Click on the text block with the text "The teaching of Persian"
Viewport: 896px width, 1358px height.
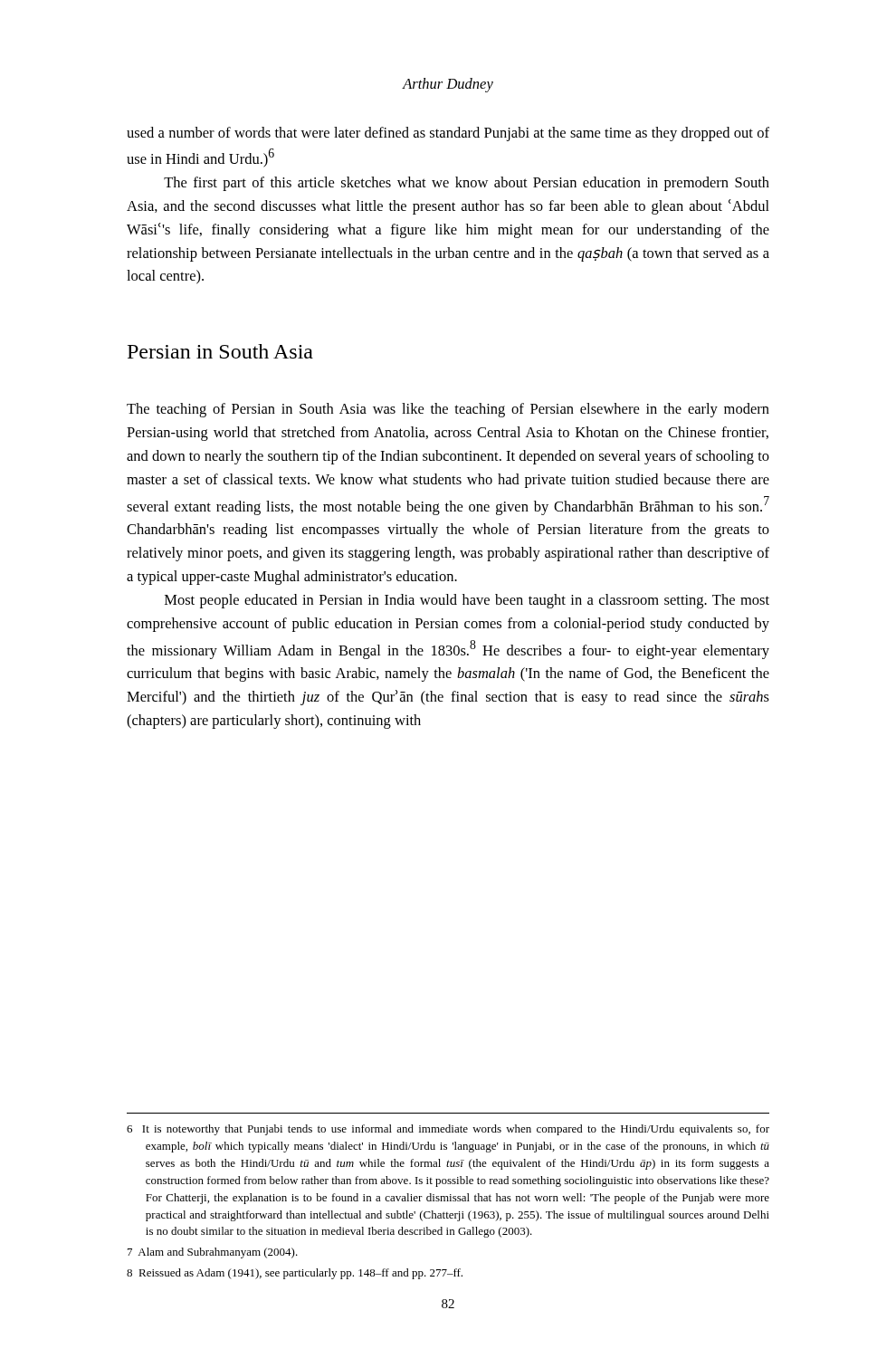[x=448, y=565]
